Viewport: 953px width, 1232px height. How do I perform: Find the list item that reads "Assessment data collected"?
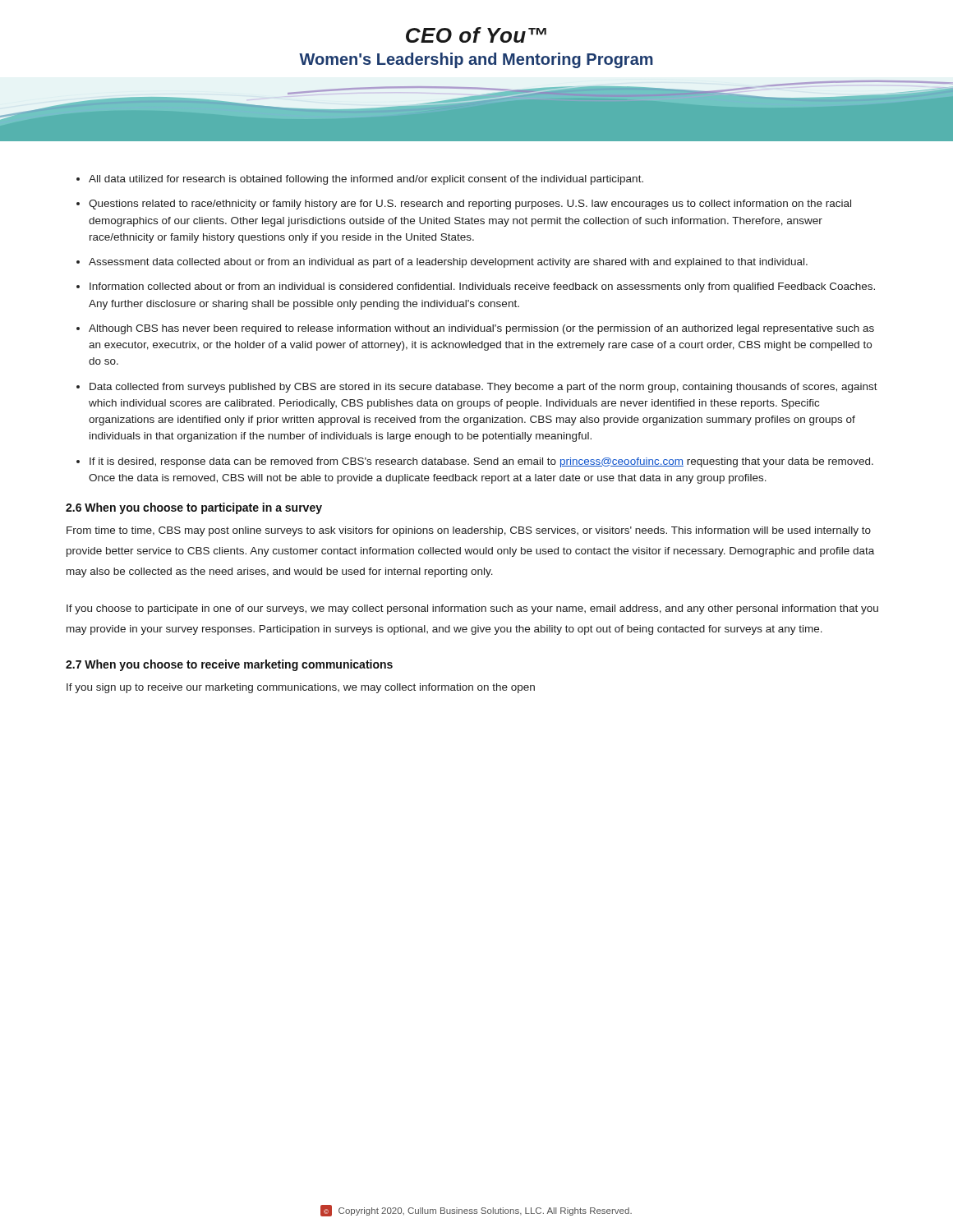448,262
